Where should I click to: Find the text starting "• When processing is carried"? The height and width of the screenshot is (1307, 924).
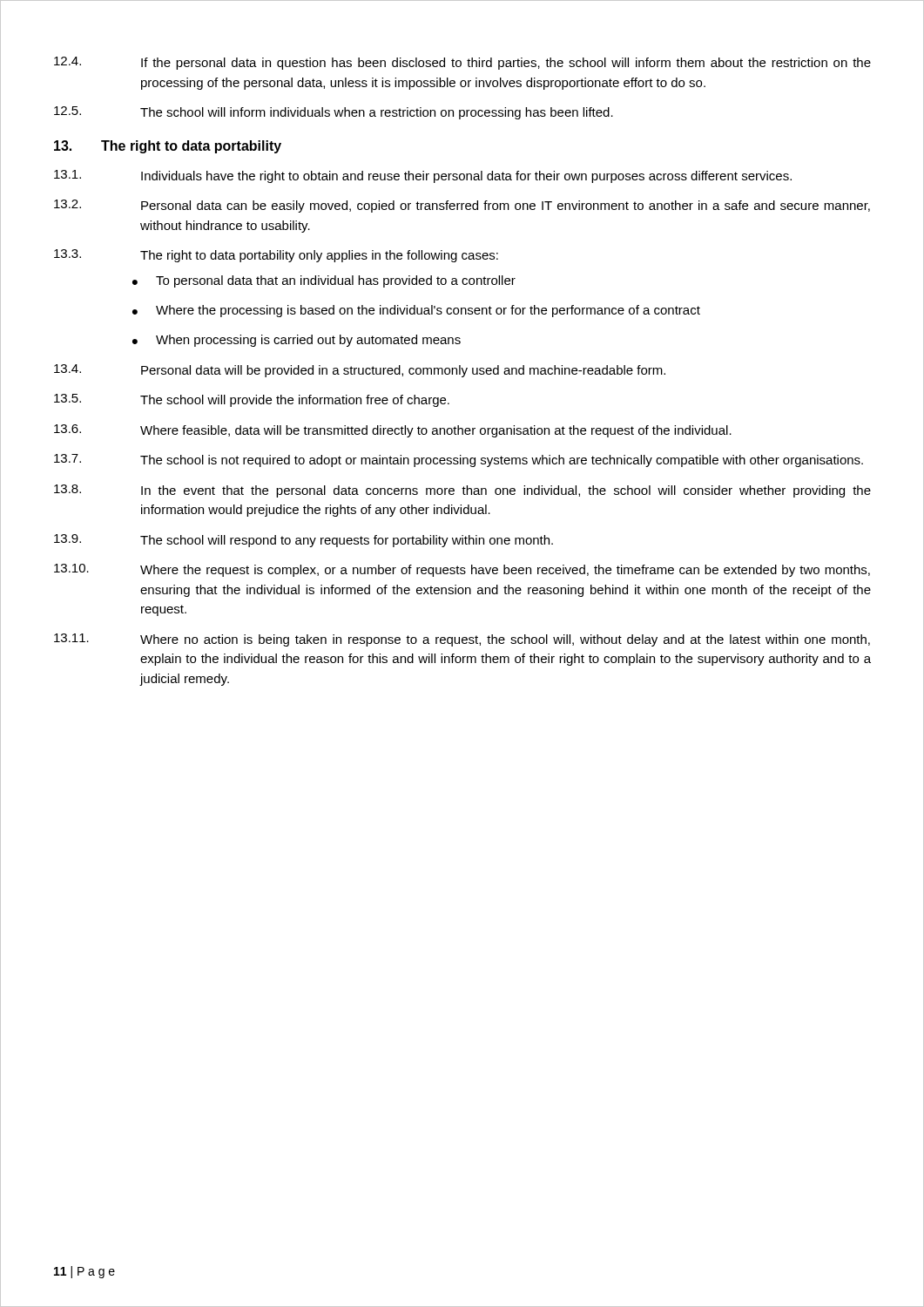(296, 342)
